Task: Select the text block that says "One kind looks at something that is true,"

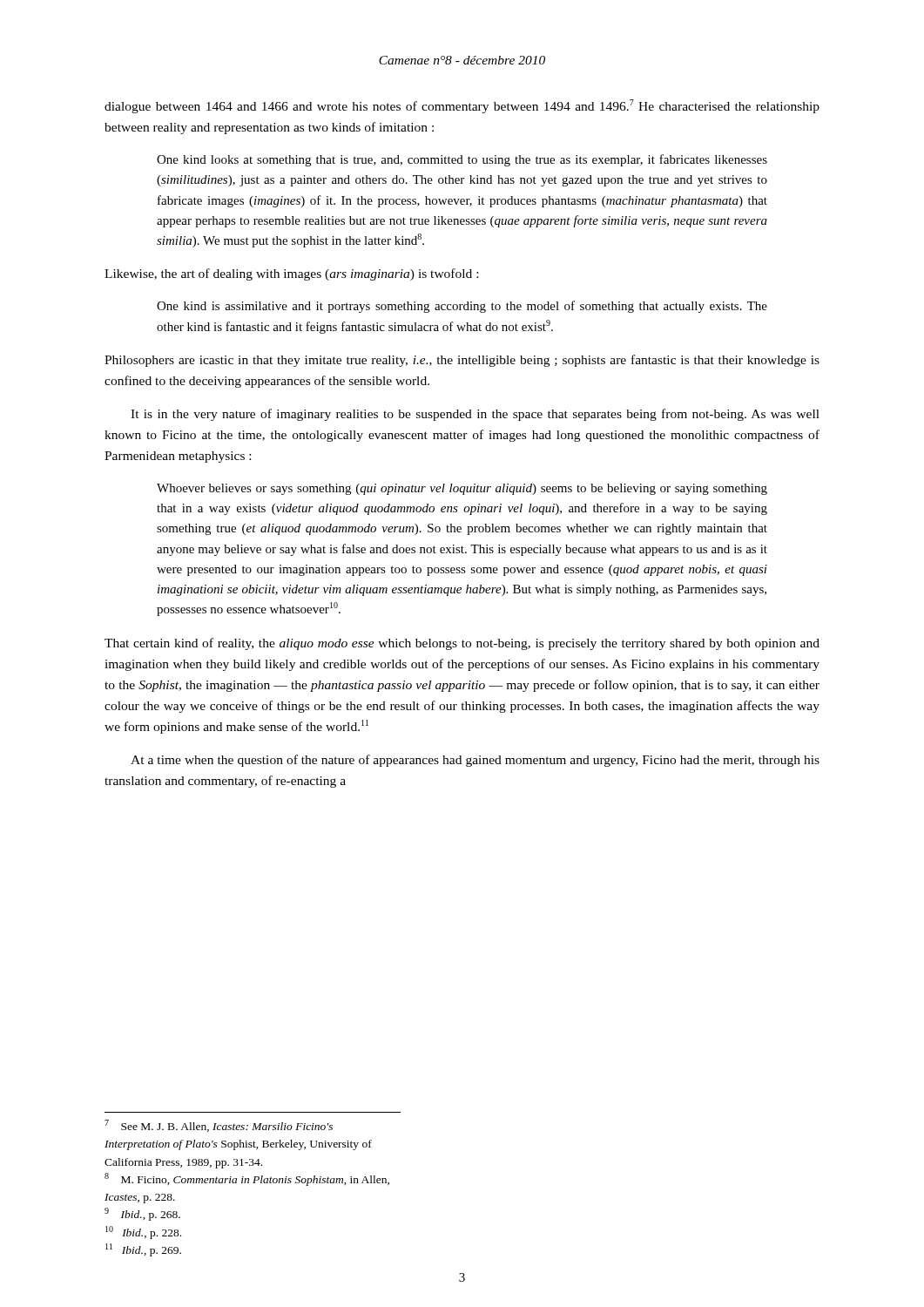Action: 462,200
